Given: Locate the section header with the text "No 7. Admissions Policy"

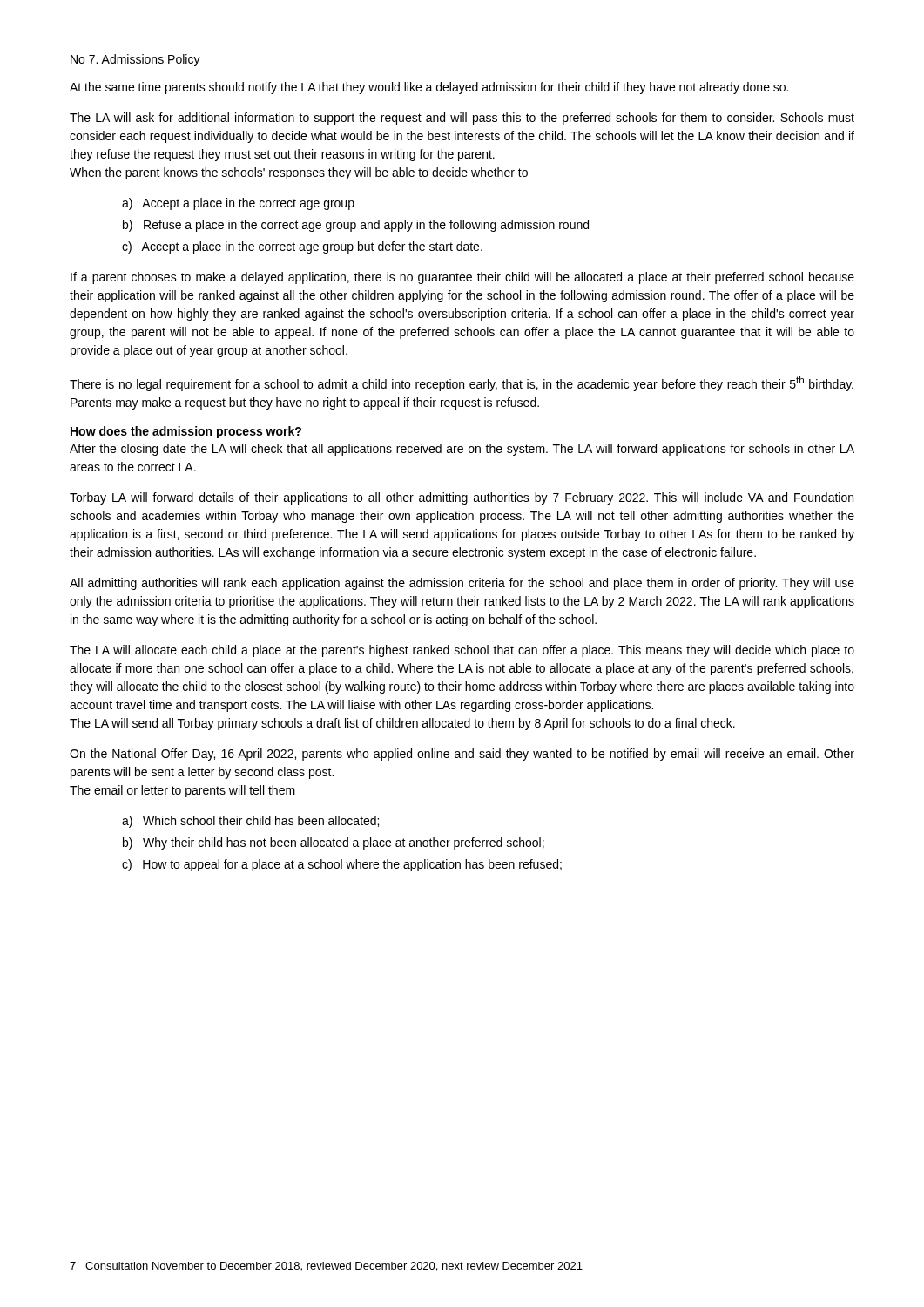Looking at the screenshot, I should pyautogui.click(x=135, y=59).
